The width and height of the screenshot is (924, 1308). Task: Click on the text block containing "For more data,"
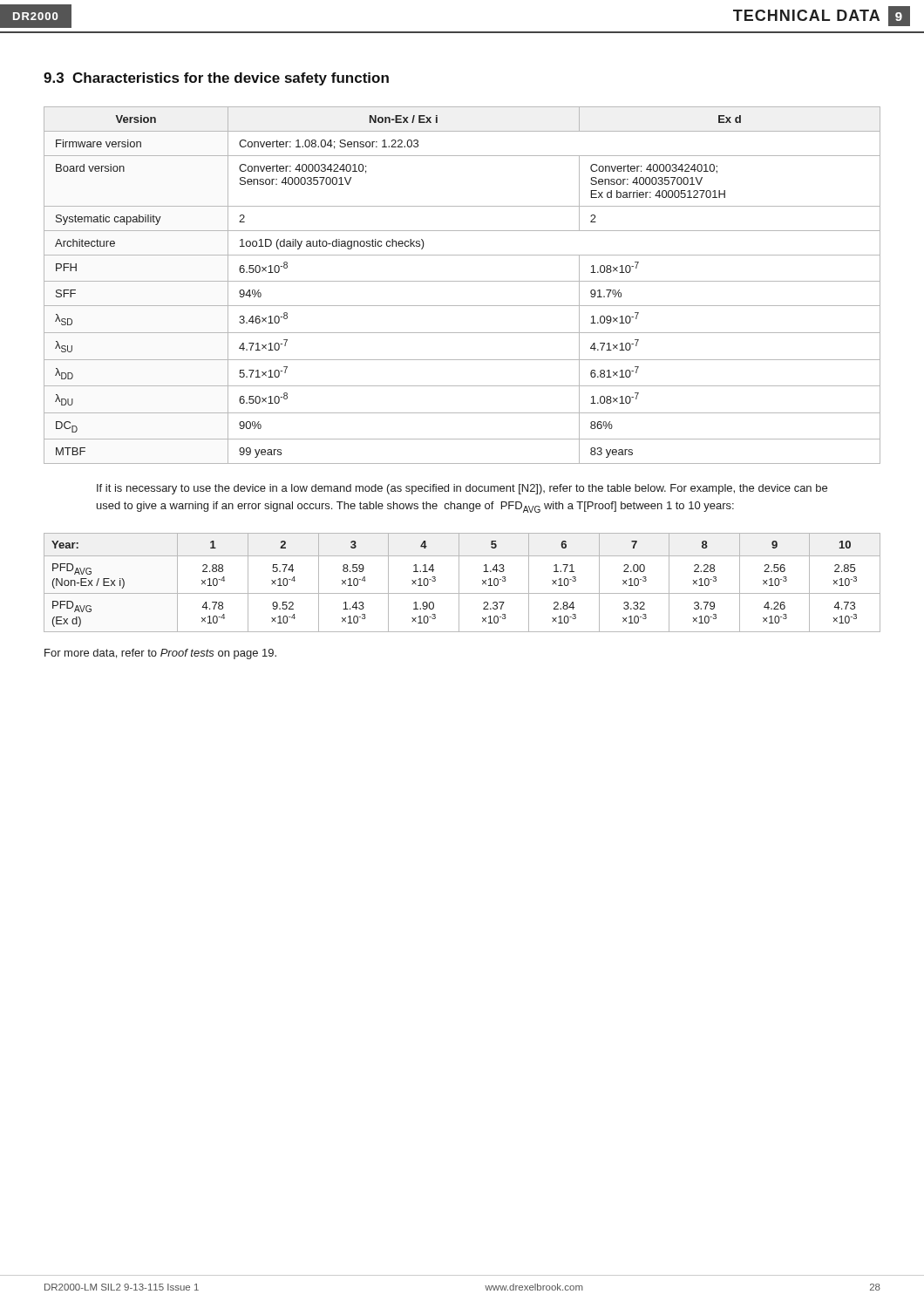tap(160, 653)
